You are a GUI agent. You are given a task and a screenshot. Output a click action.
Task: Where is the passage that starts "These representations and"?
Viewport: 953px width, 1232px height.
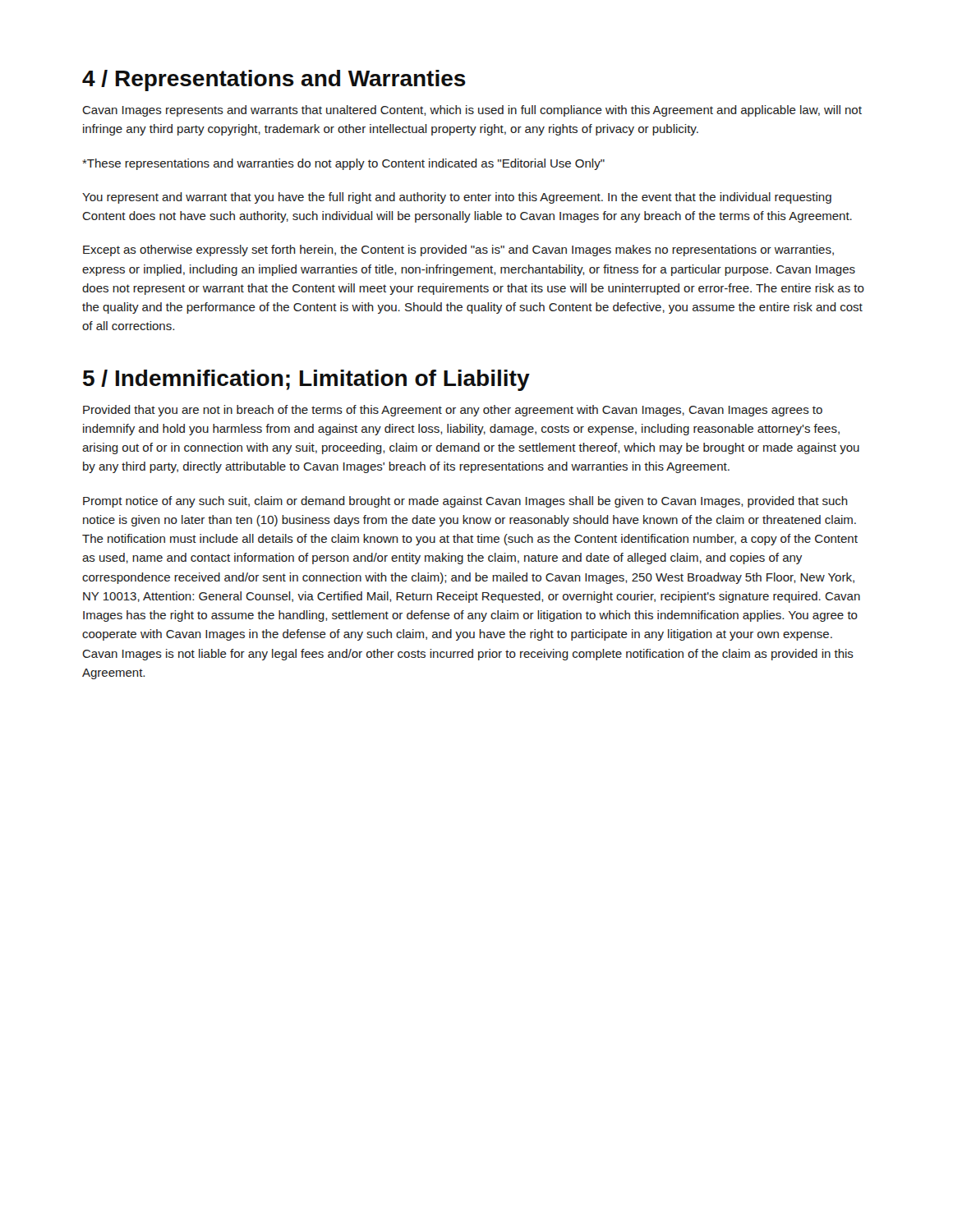point(476,163)
